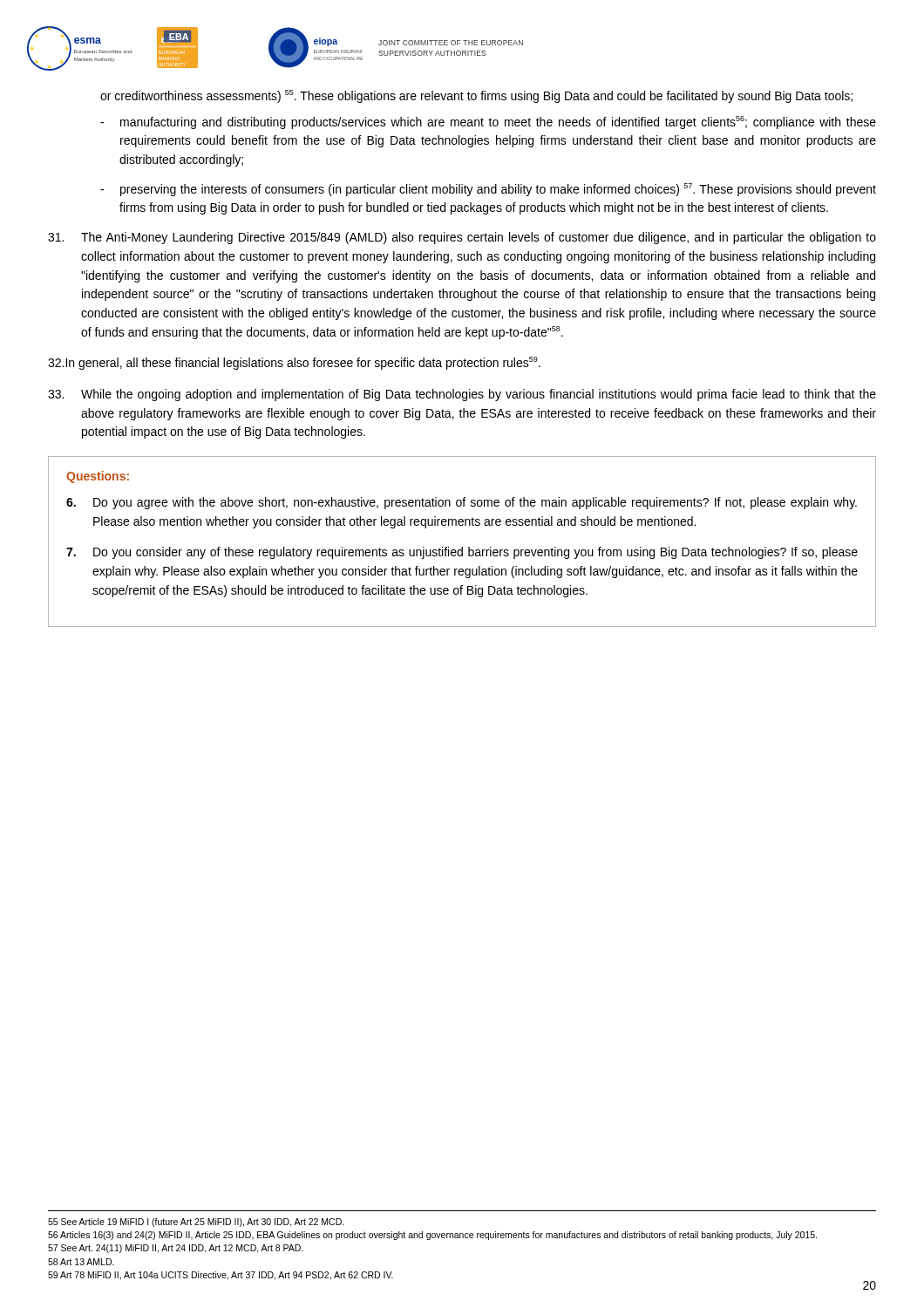Locate the list item that reads "- preserving the interests of consumers (in particular"

pos(488,199)
